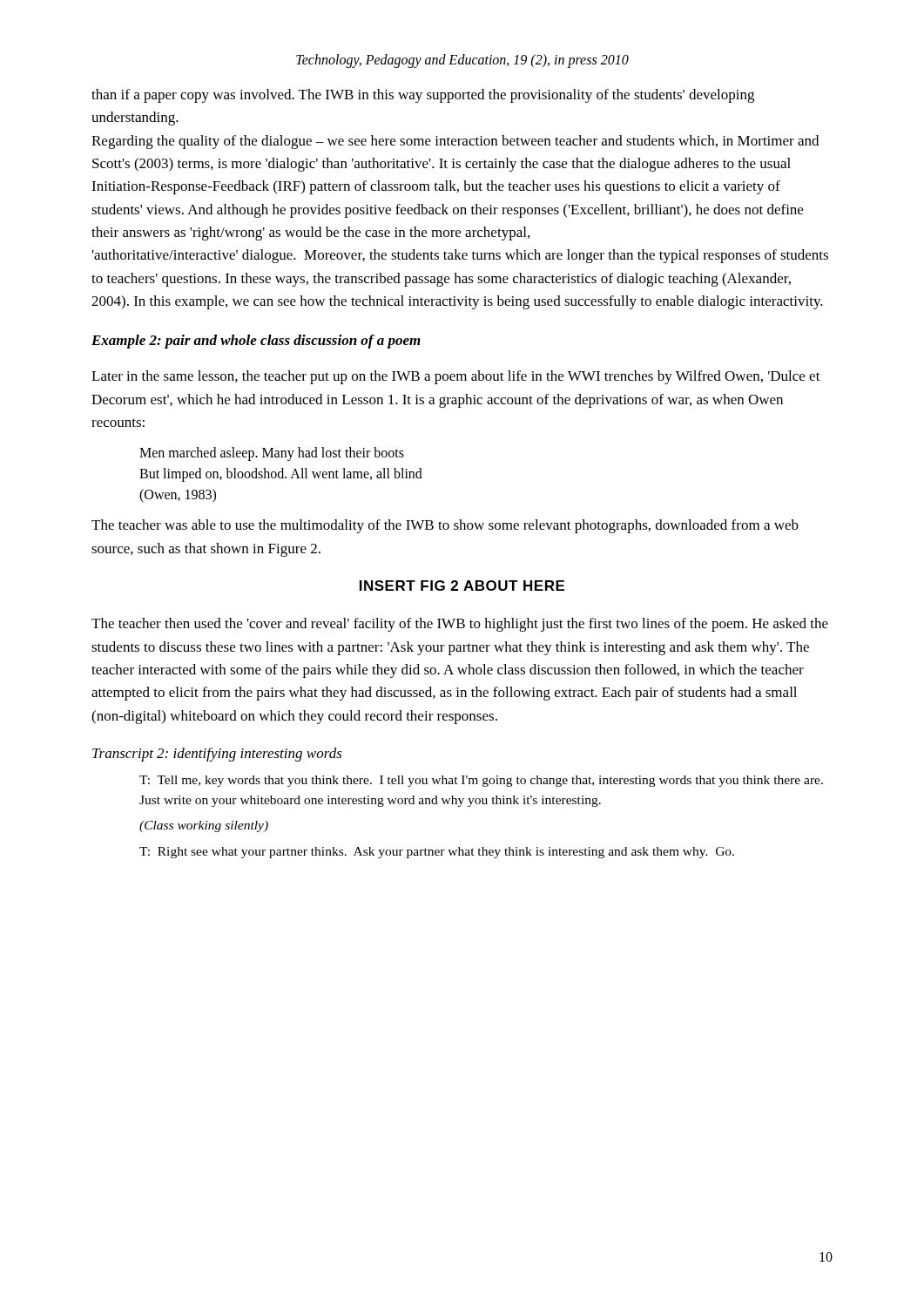Locate the block starting "Example 2: pair and whole class discussion"
924x1307 pixels.
tap(256, 341)
